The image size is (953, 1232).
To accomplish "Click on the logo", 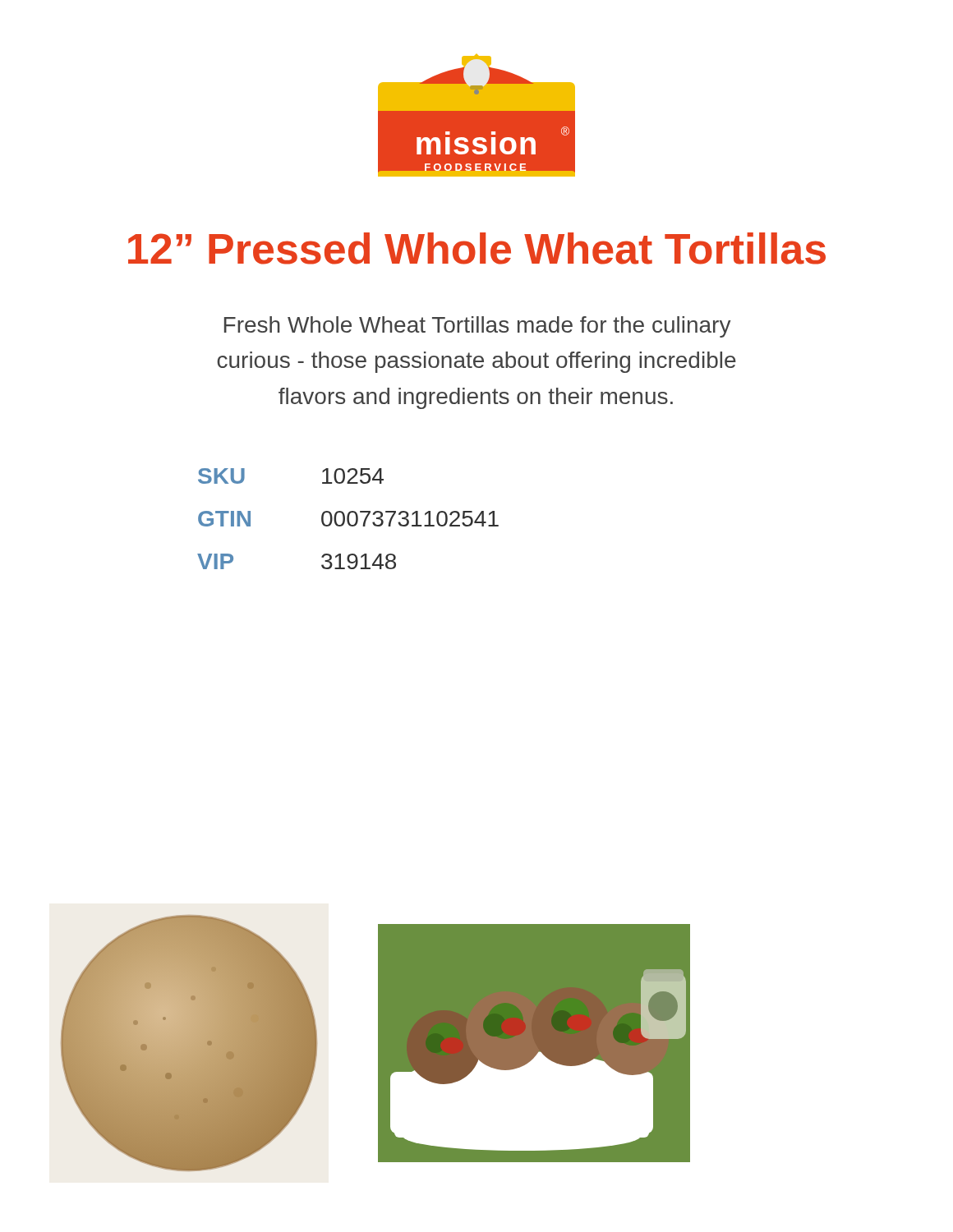I will [476, 104].
